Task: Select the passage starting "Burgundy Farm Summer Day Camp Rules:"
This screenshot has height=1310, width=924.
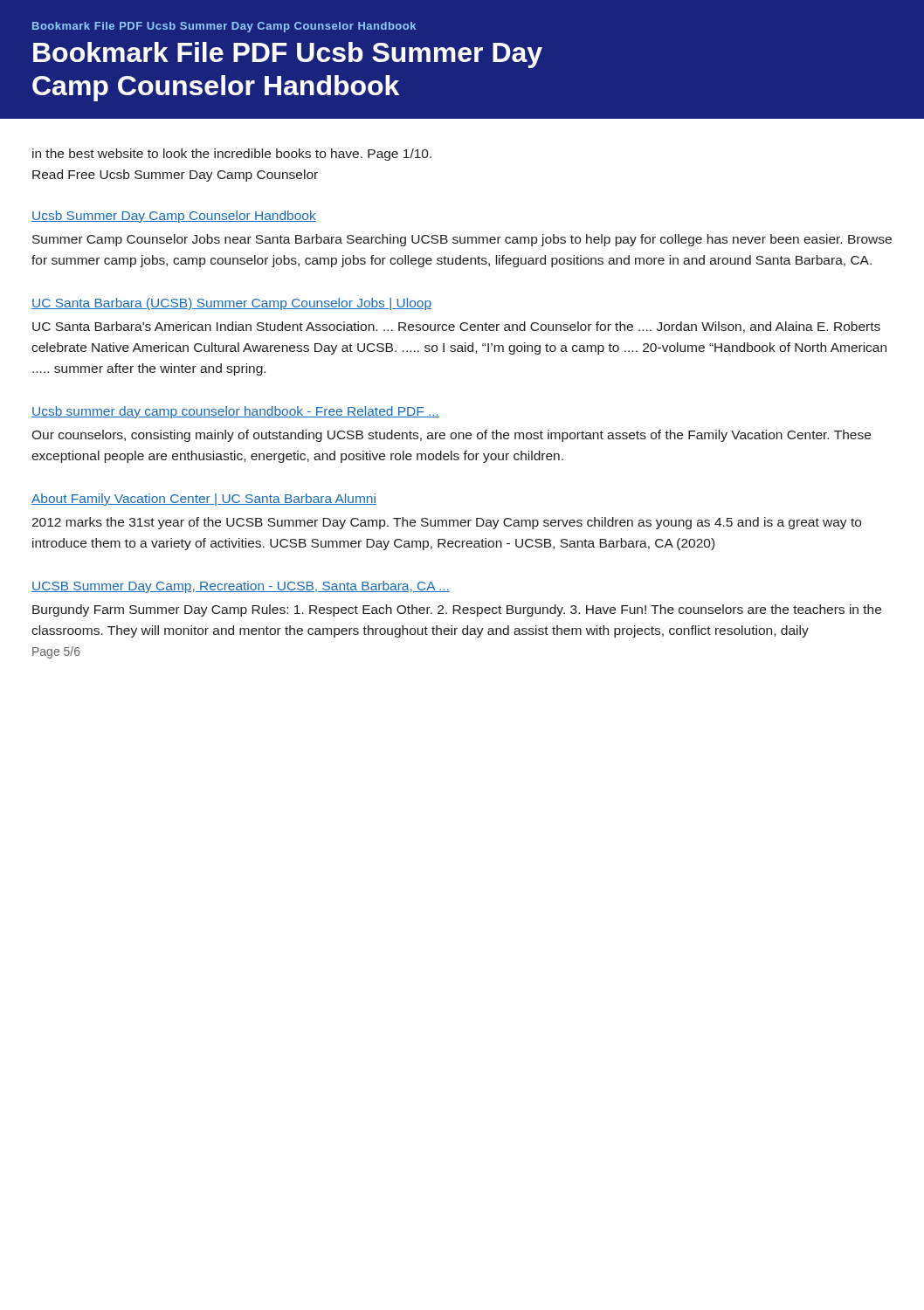Action: (457, 630)
